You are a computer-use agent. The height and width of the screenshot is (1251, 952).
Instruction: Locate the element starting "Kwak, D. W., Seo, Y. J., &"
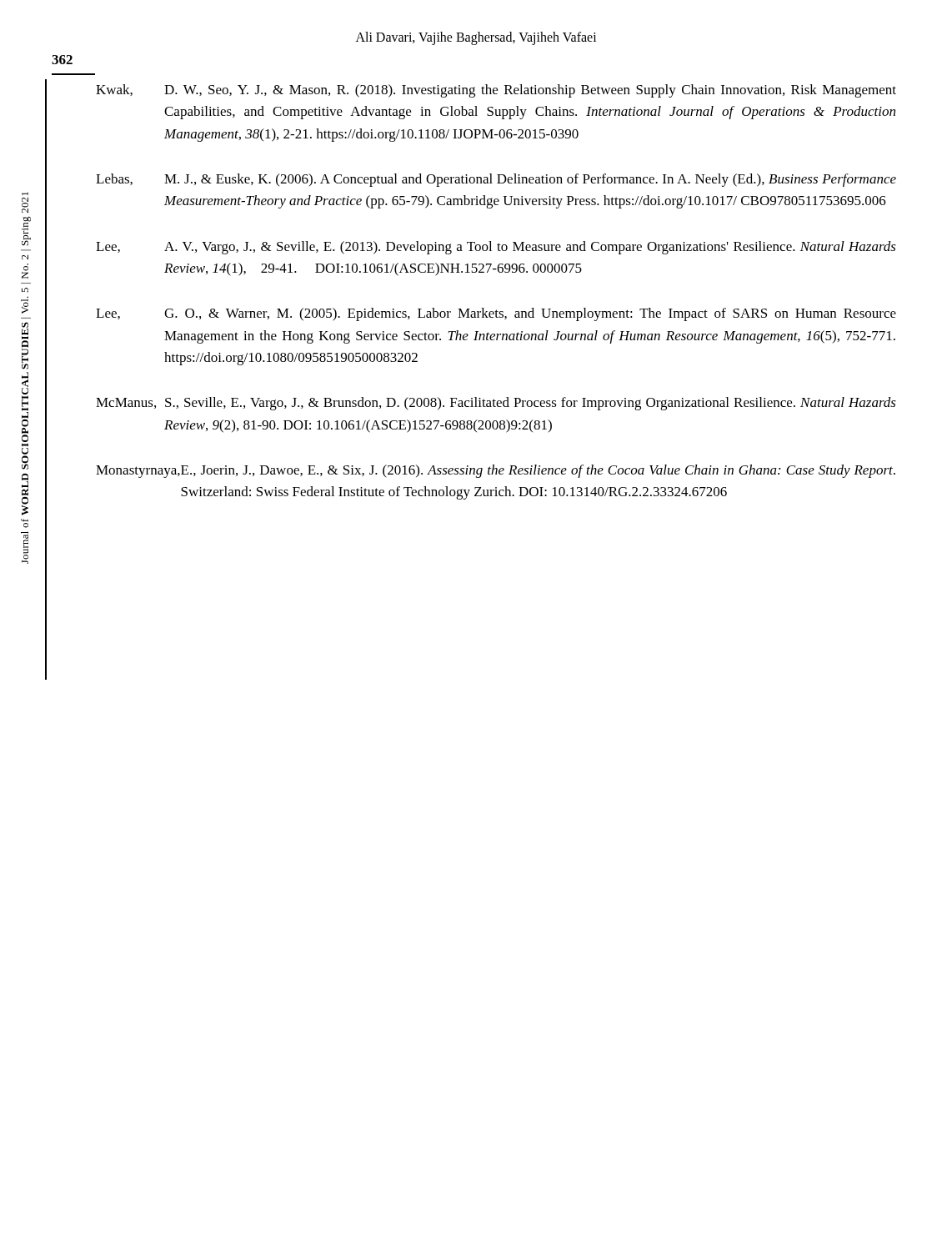496,112
